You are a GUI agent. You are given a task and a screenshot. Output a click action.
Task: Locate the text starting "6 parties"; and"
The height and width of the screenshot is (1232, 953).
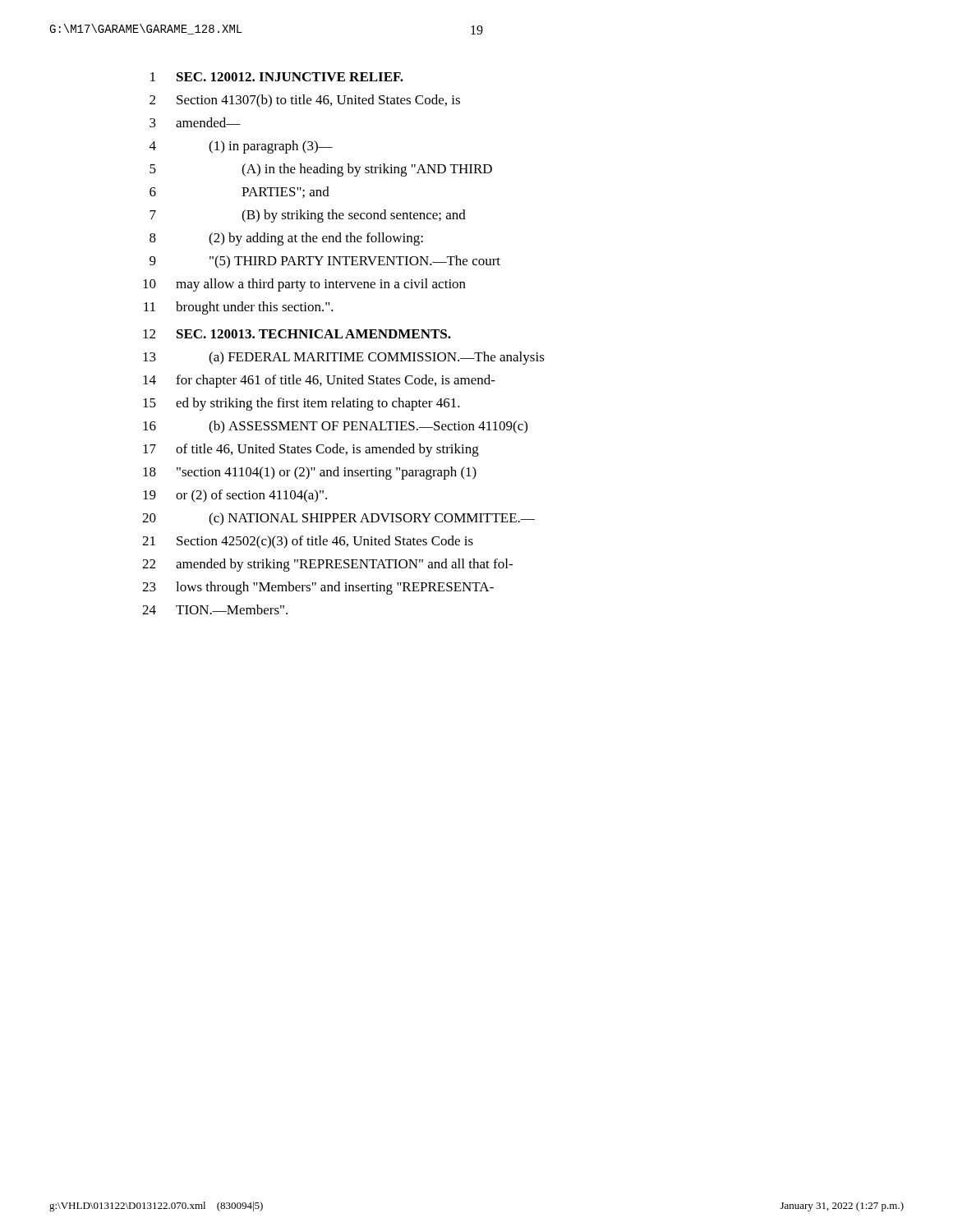click(152, 191)
